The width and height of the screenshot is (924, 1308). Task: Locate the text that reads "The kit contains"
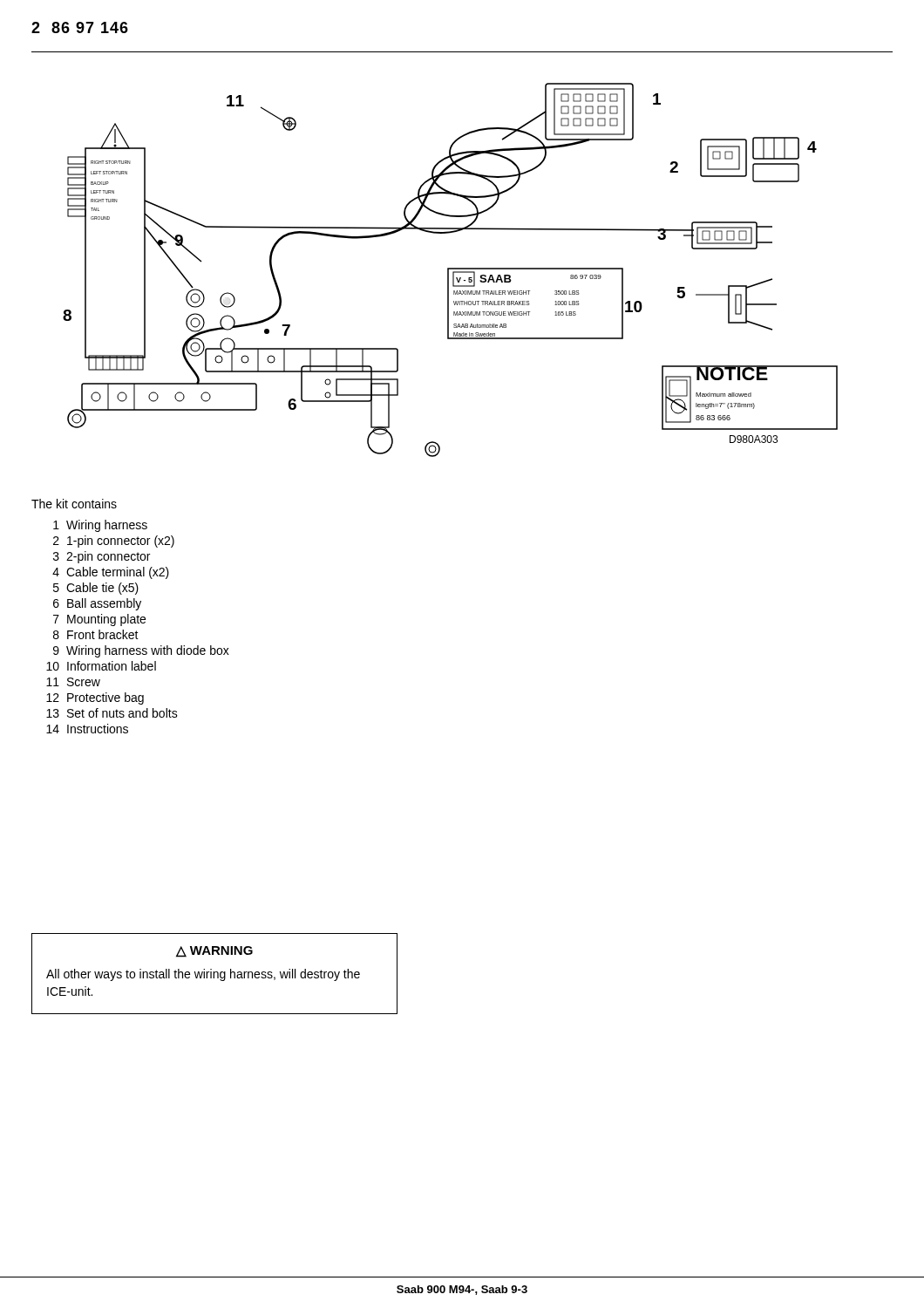(74, 504)
